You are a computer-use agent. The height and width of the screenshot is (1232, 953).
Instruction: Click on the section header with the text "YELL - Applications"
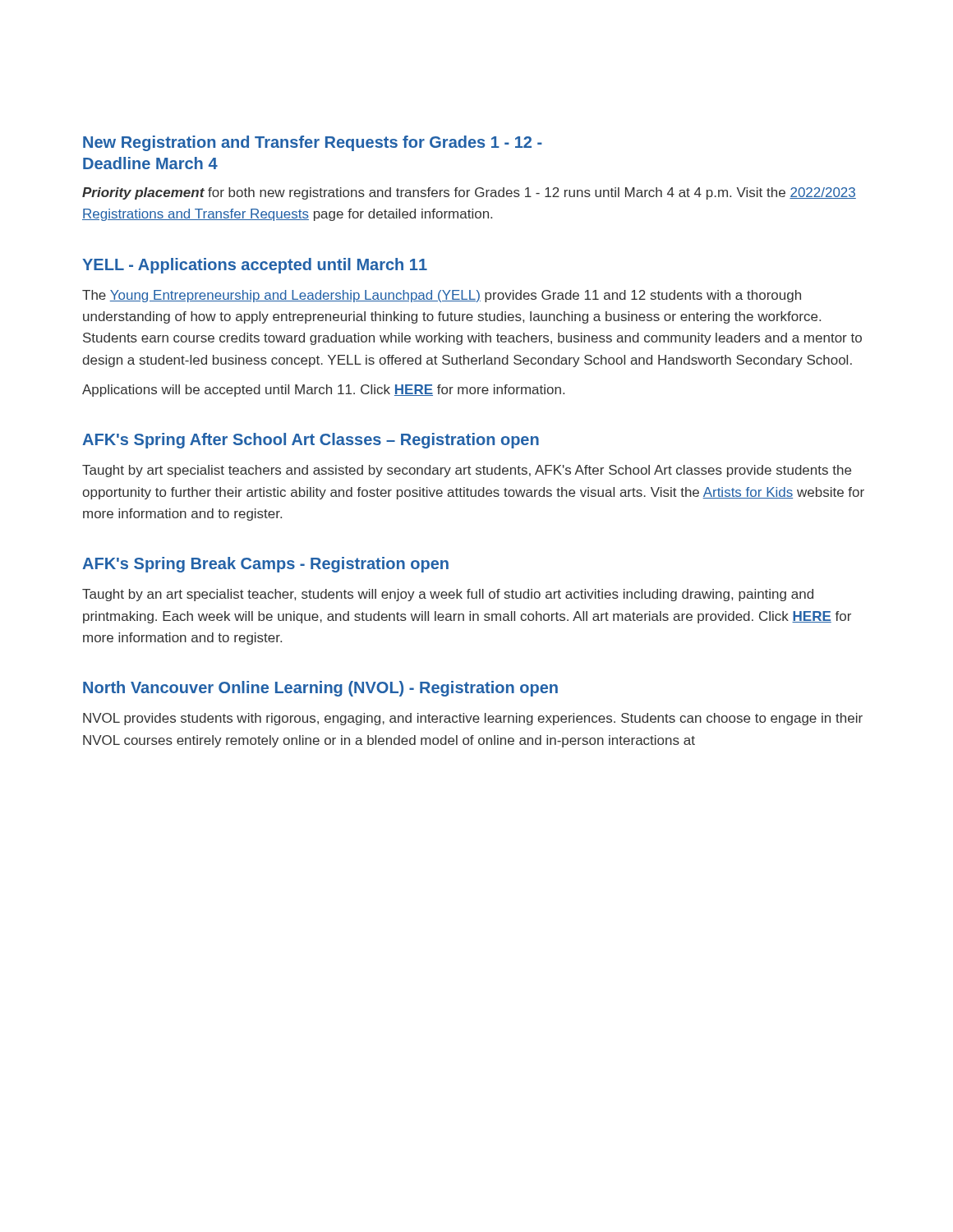(255, 264)
